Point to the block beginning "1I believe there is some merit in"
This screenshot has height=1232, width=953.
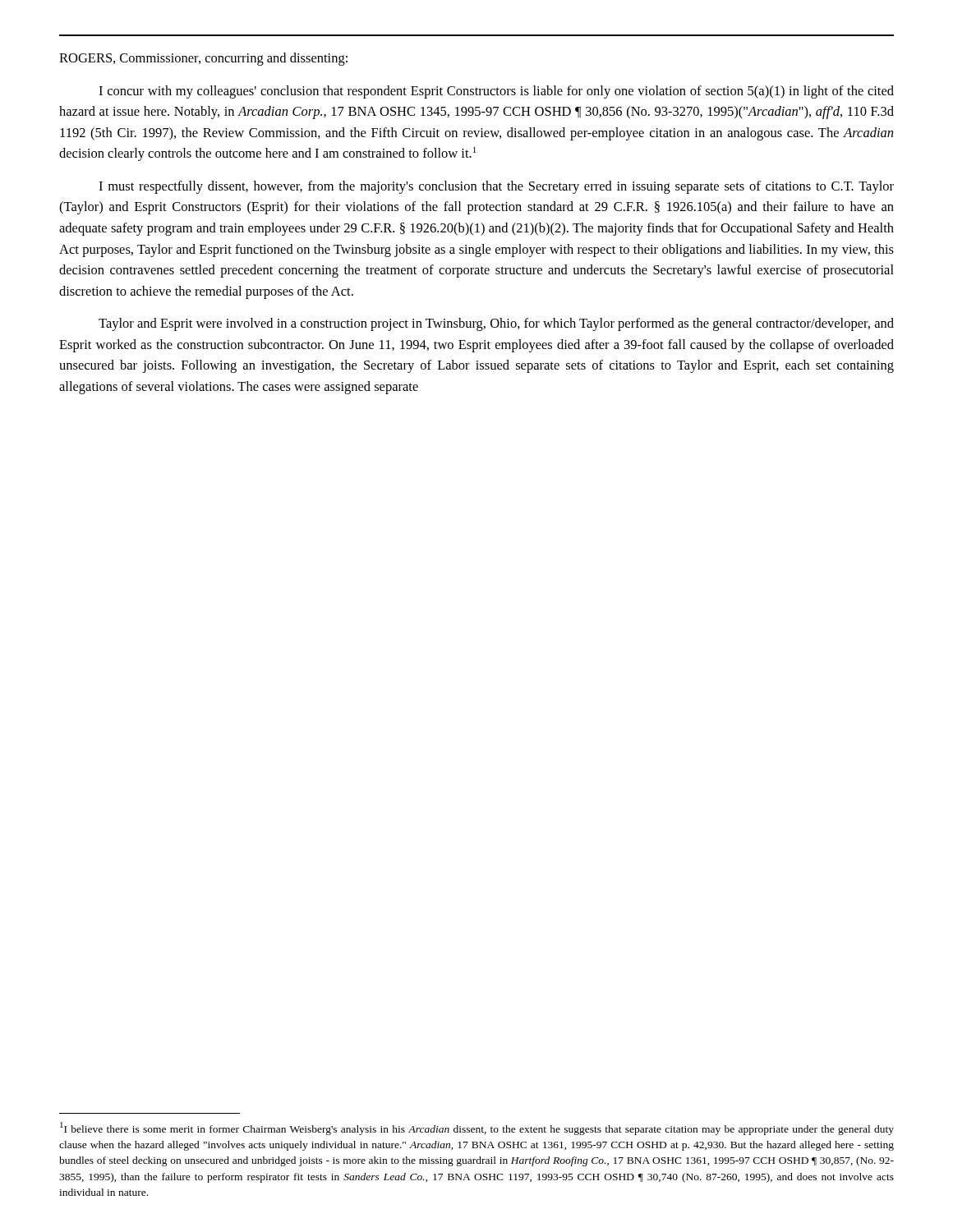click(x=476, y=1159)
